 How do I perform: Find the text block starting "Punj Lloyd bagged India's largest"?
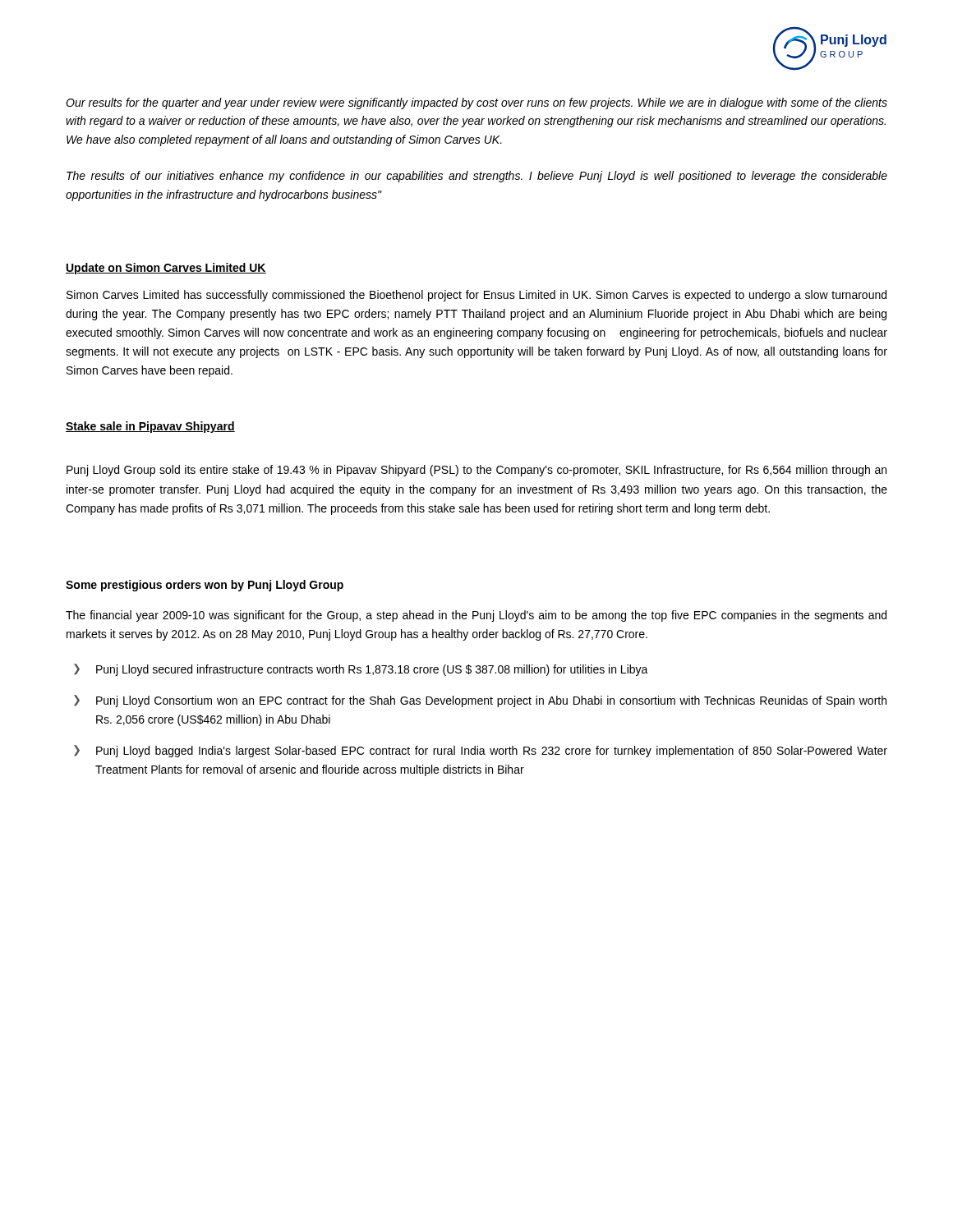coord(476,760)
